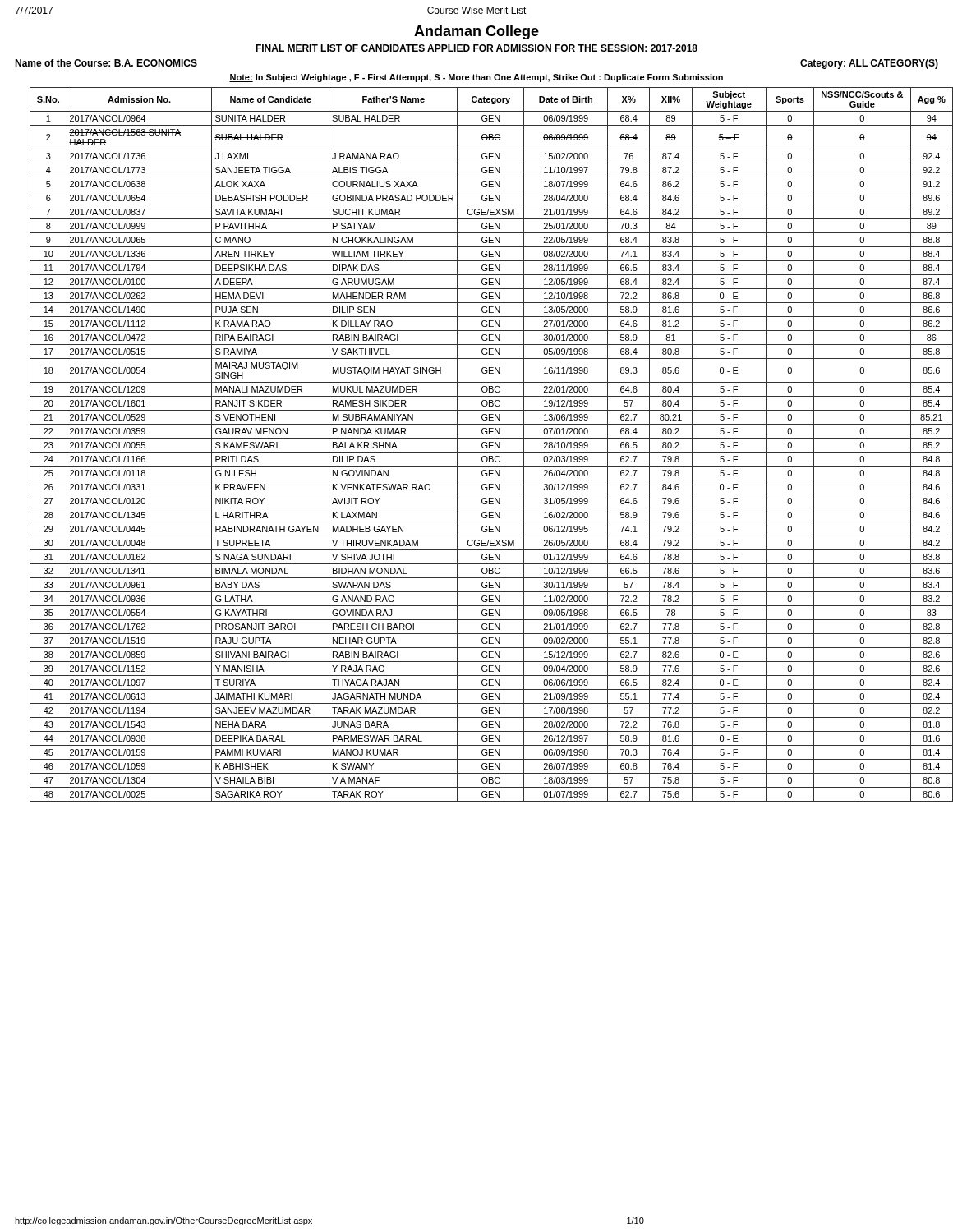Click the passage that begins "Note: In Subject Weightage , F"
The width and height of the screenshot is (953, 1232).
pos(476,77)
